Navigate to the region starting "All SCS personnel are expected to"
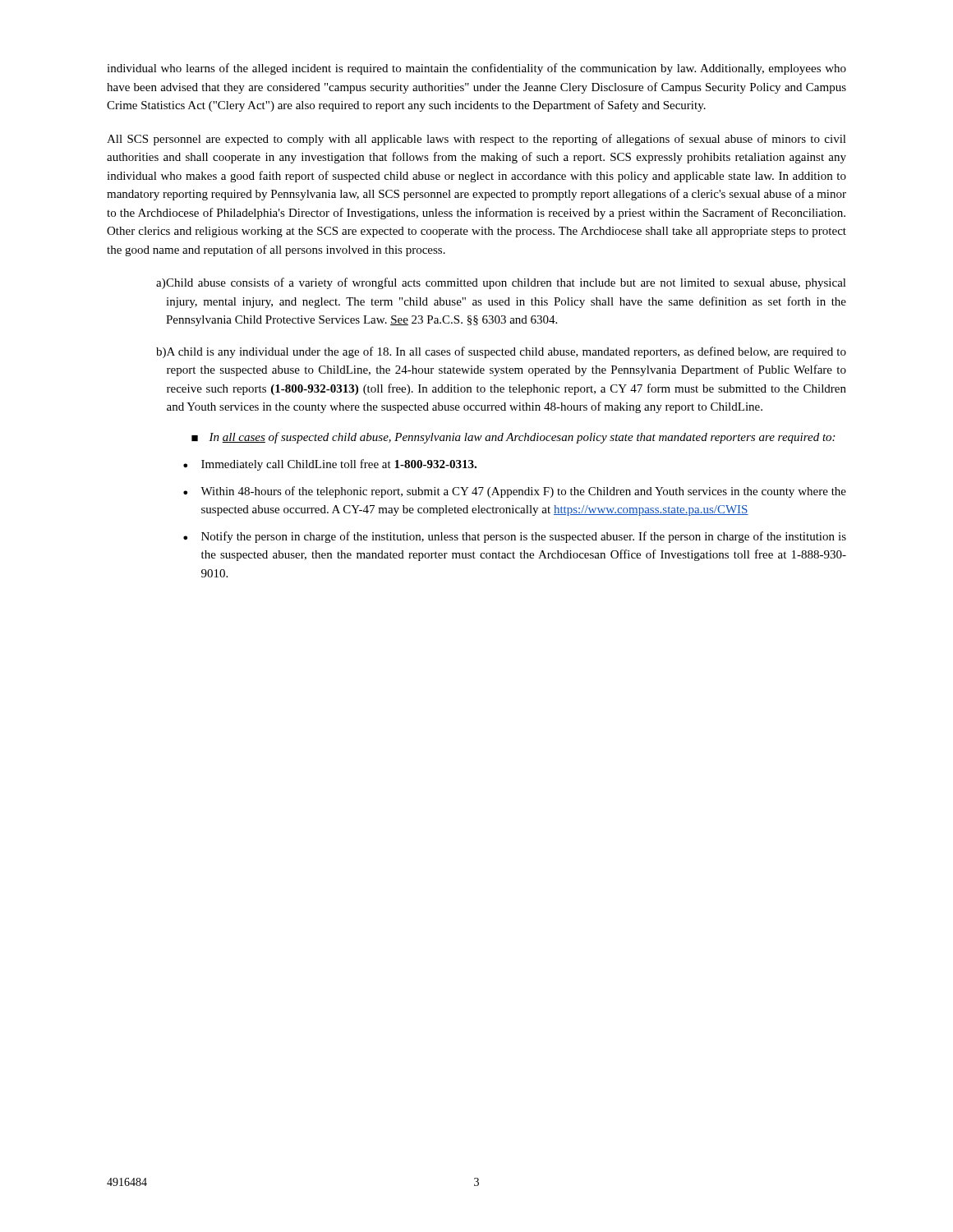953x1232 pixels. [x=476, y=194]
